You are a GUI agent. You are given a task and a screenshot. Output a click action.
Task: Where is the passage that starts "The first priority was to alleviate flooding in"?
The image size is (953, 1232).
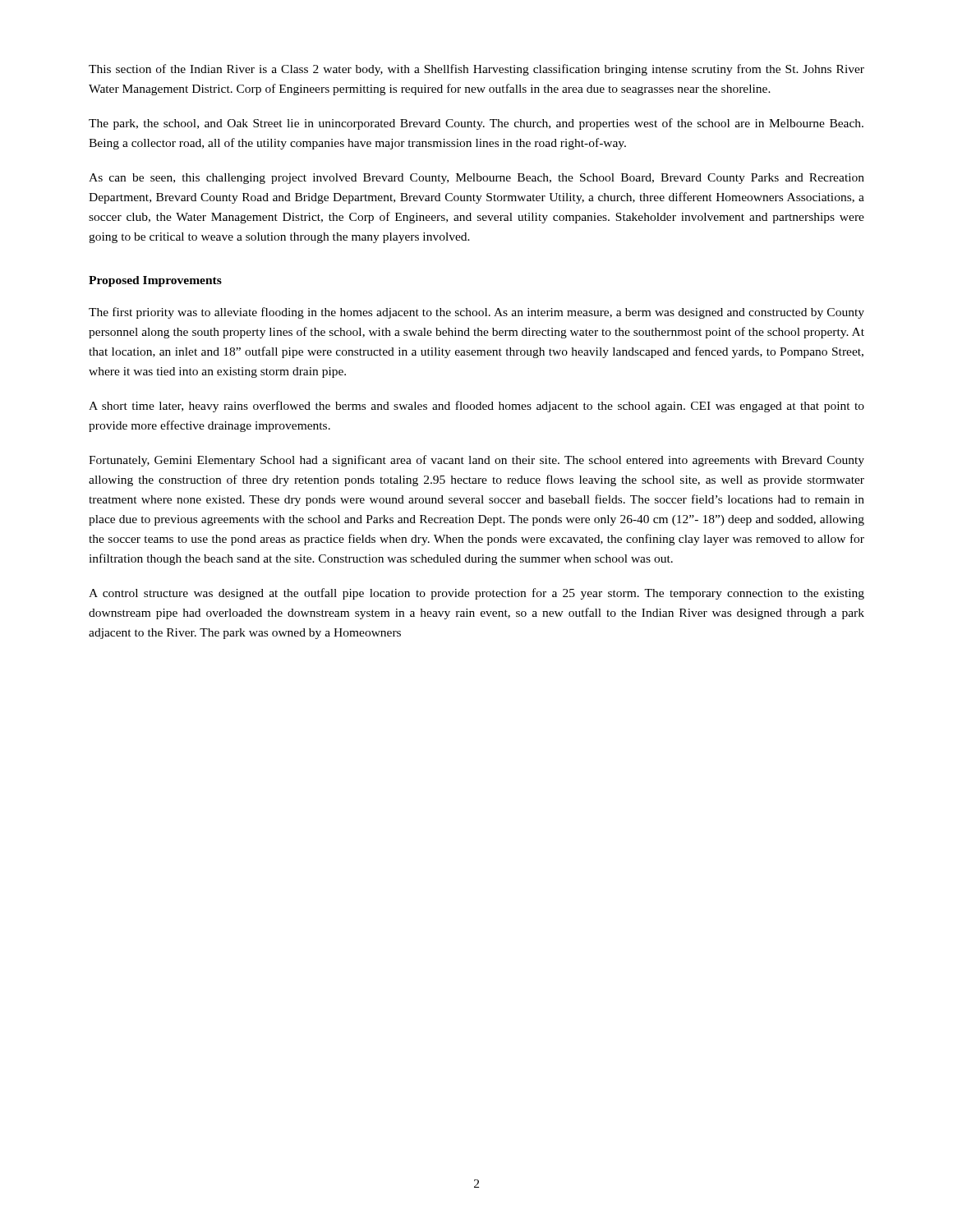(476, 341)
